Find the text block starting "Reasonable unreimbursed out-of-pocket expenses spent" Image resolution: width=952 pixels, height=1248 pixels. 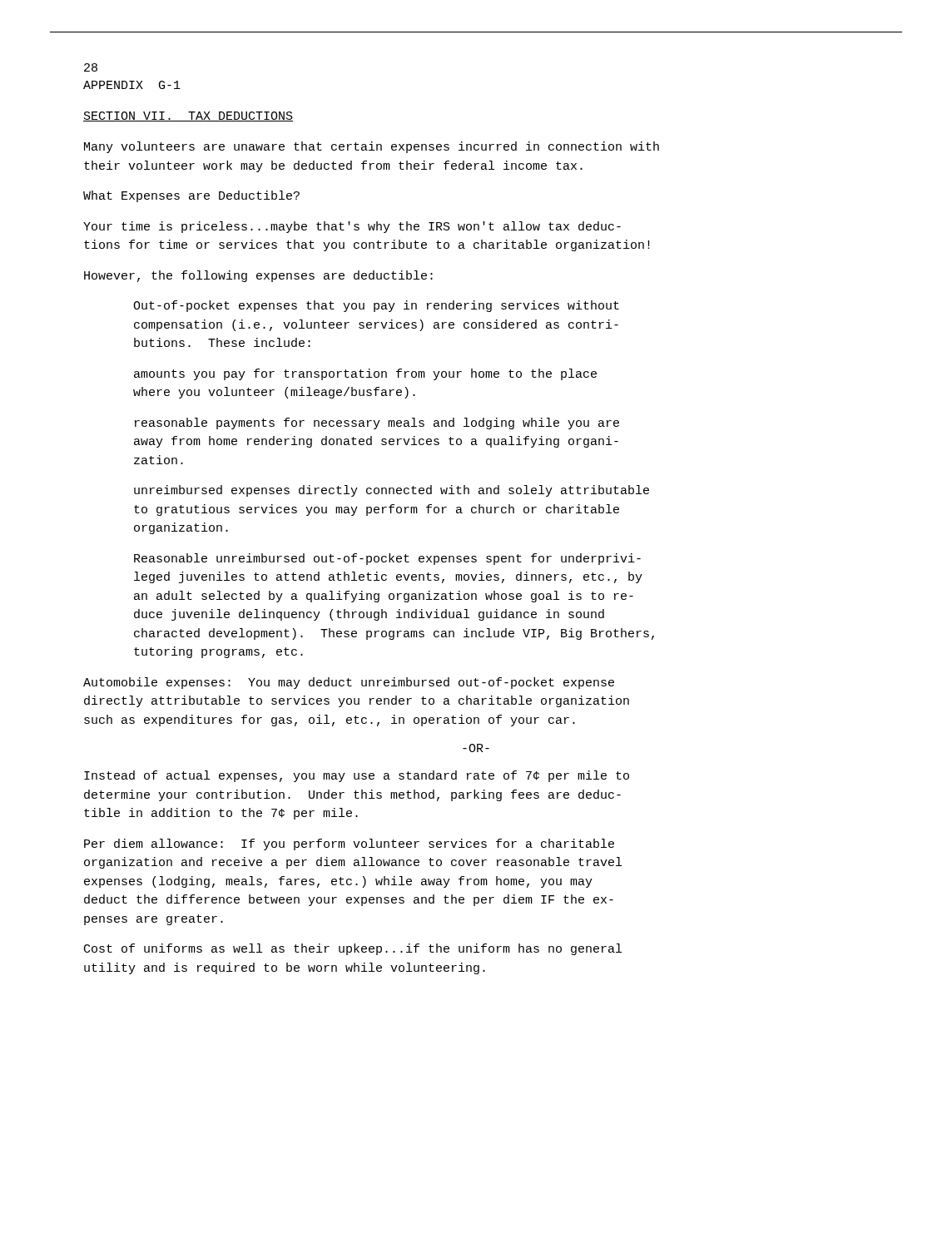395,606
